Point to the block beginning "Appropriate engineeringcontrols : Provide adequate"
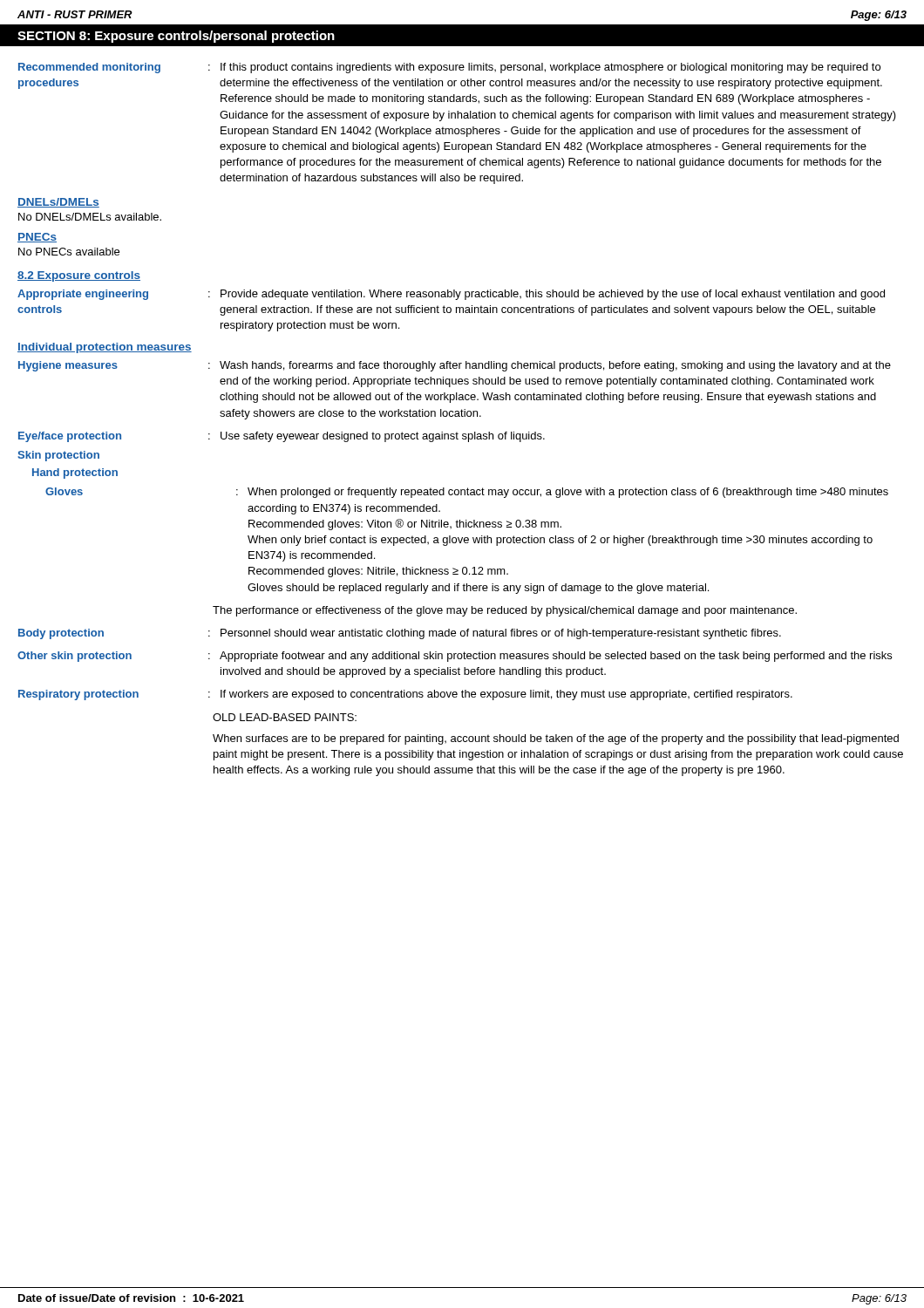Screen dimensions: 1308x924 pos(462,309)
